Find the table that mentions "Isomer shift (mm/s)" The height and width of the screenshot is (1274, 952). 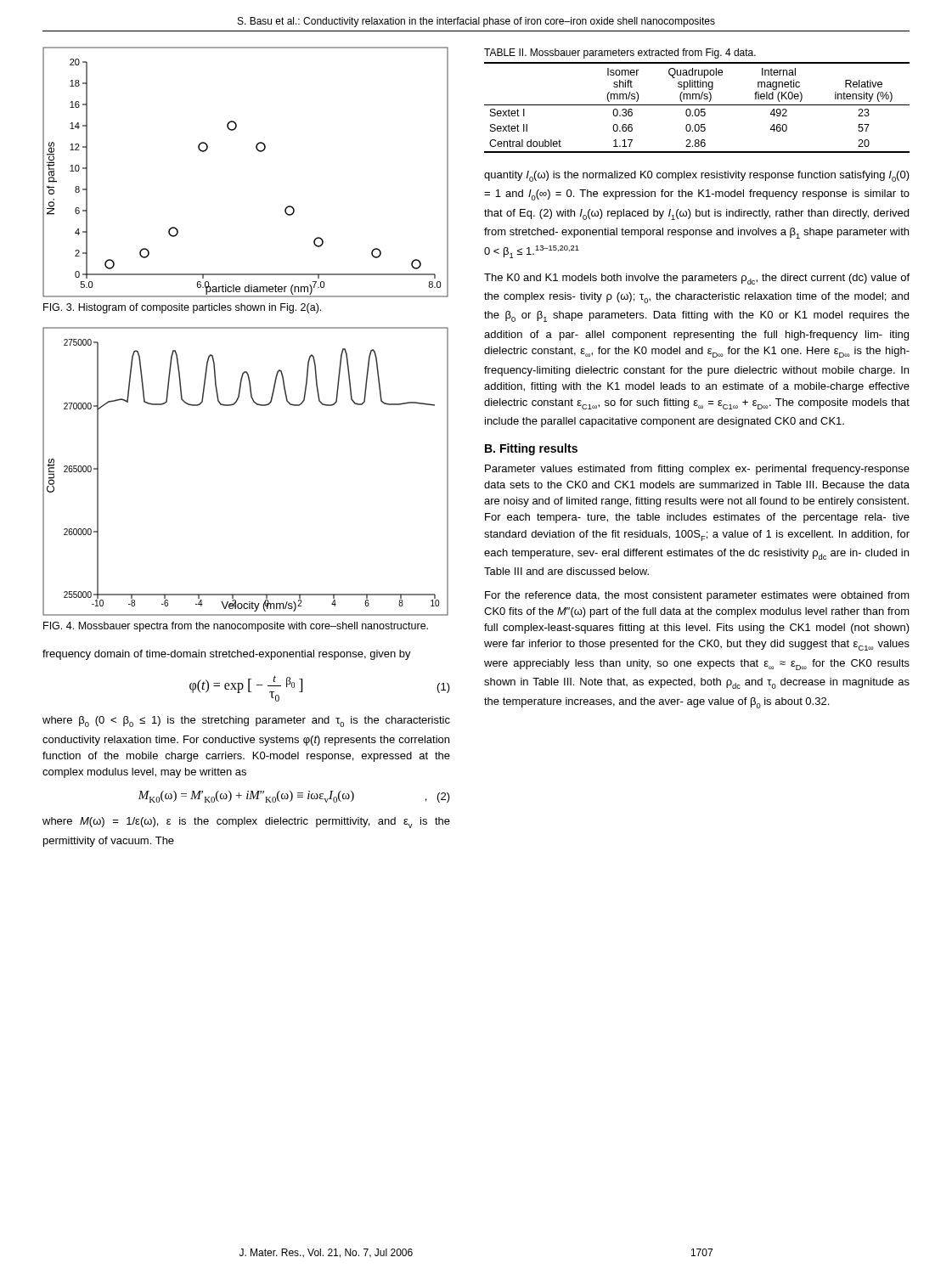[x=697, y=107]
